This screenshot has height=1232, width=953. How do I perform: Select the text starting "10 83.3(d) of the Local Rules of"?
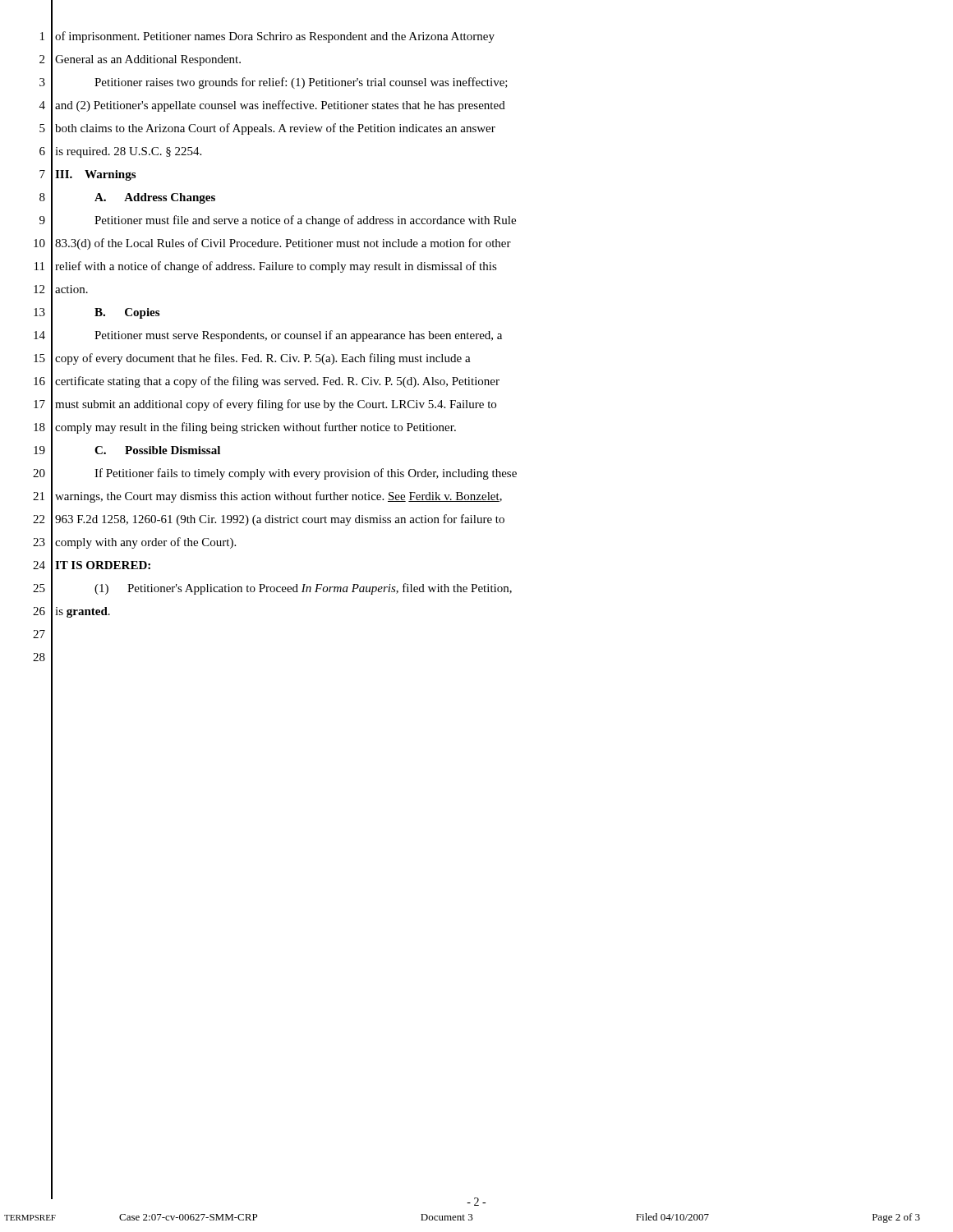(x=476, y=243)
